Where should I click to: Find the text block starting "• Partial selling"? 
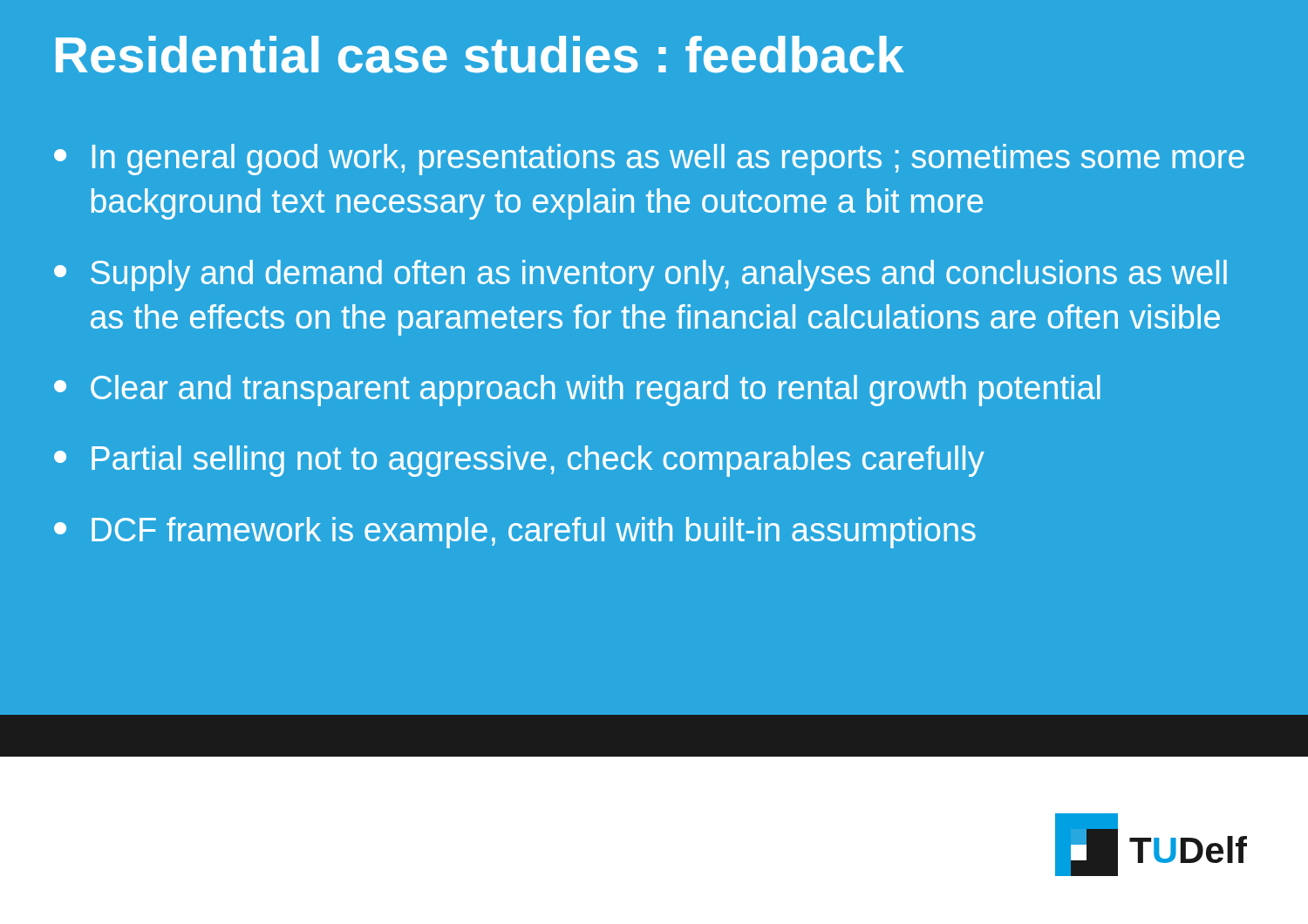(x=518, y=460)
